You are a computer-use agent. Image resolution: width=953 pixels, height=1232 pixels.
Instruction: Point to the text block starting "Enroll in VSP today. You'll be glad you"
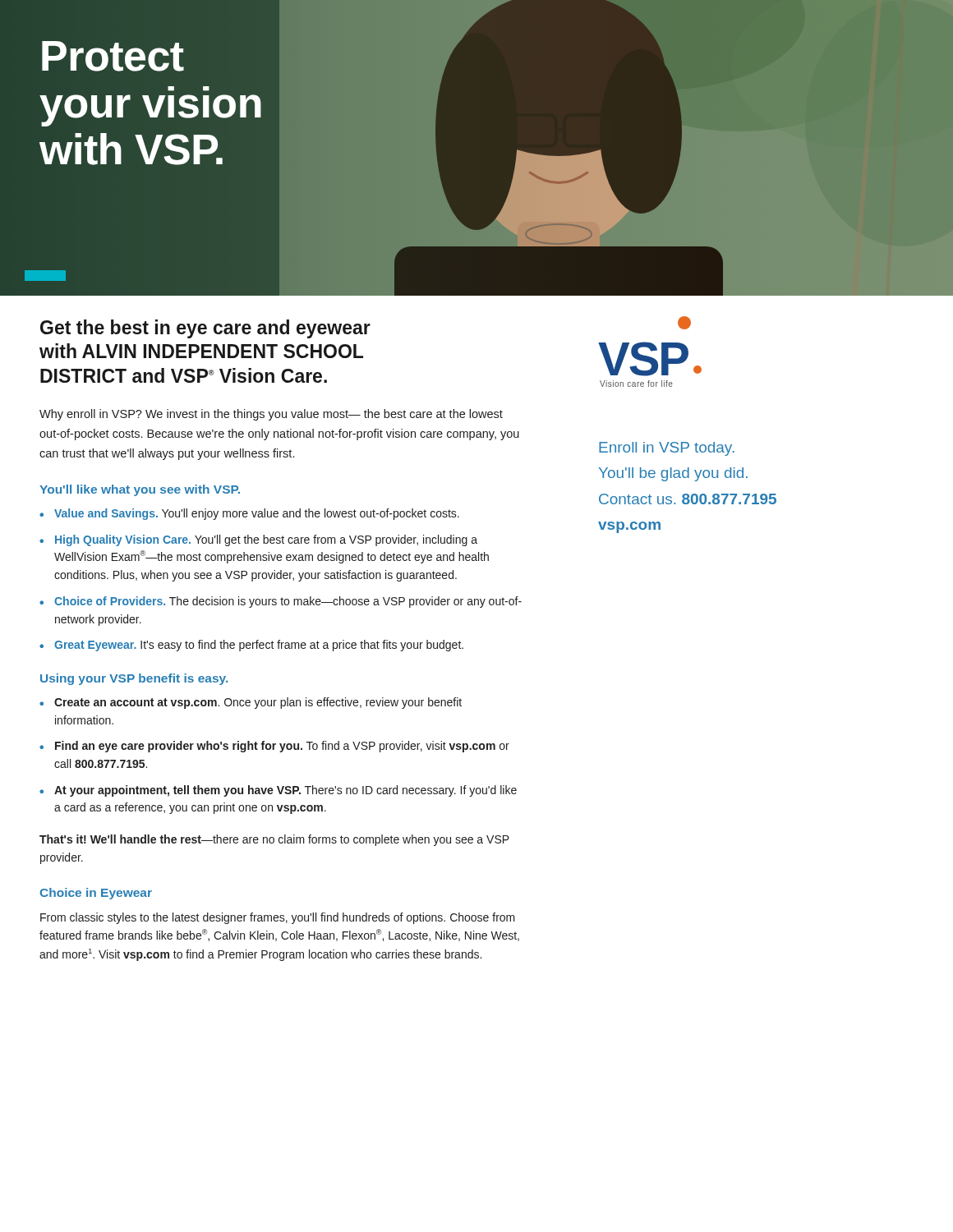[x=687, y=486]
